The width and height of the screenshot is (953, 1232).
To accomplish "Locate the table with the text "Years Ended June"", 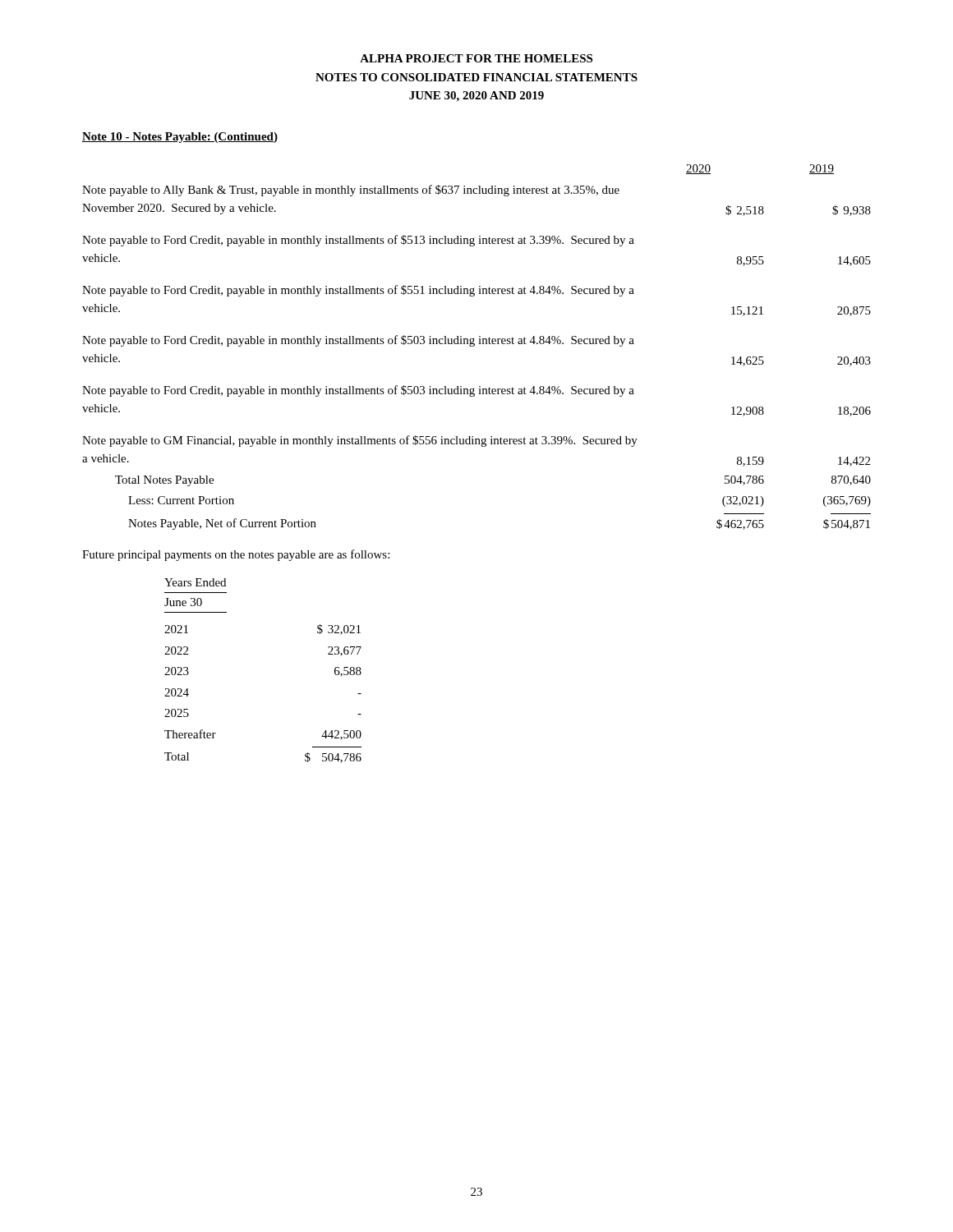I will (509, 671).
